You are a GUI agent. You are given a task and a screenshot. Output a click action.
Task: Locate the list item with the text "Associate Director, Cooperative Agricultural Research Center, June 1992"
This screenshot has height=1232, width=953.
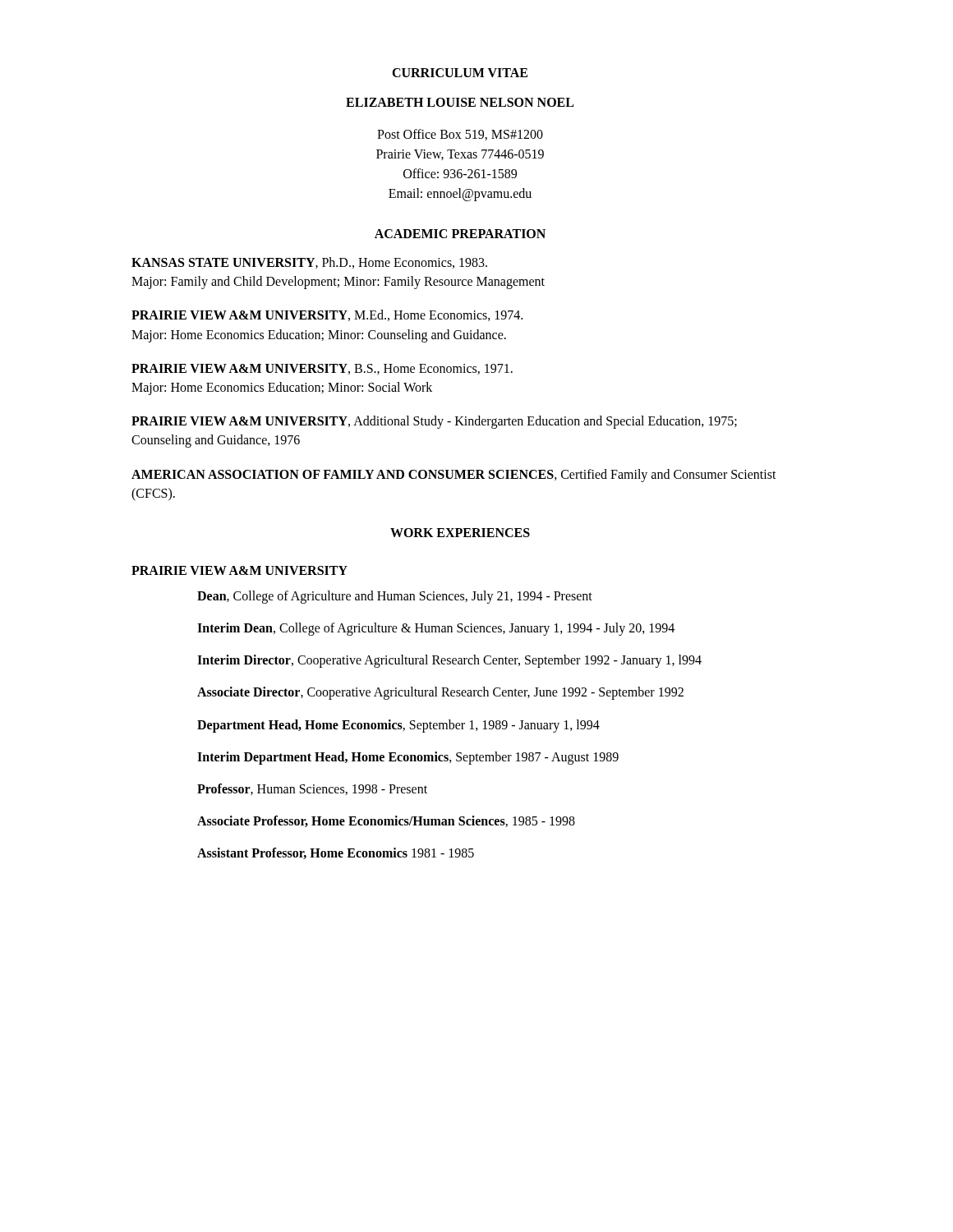441,692
